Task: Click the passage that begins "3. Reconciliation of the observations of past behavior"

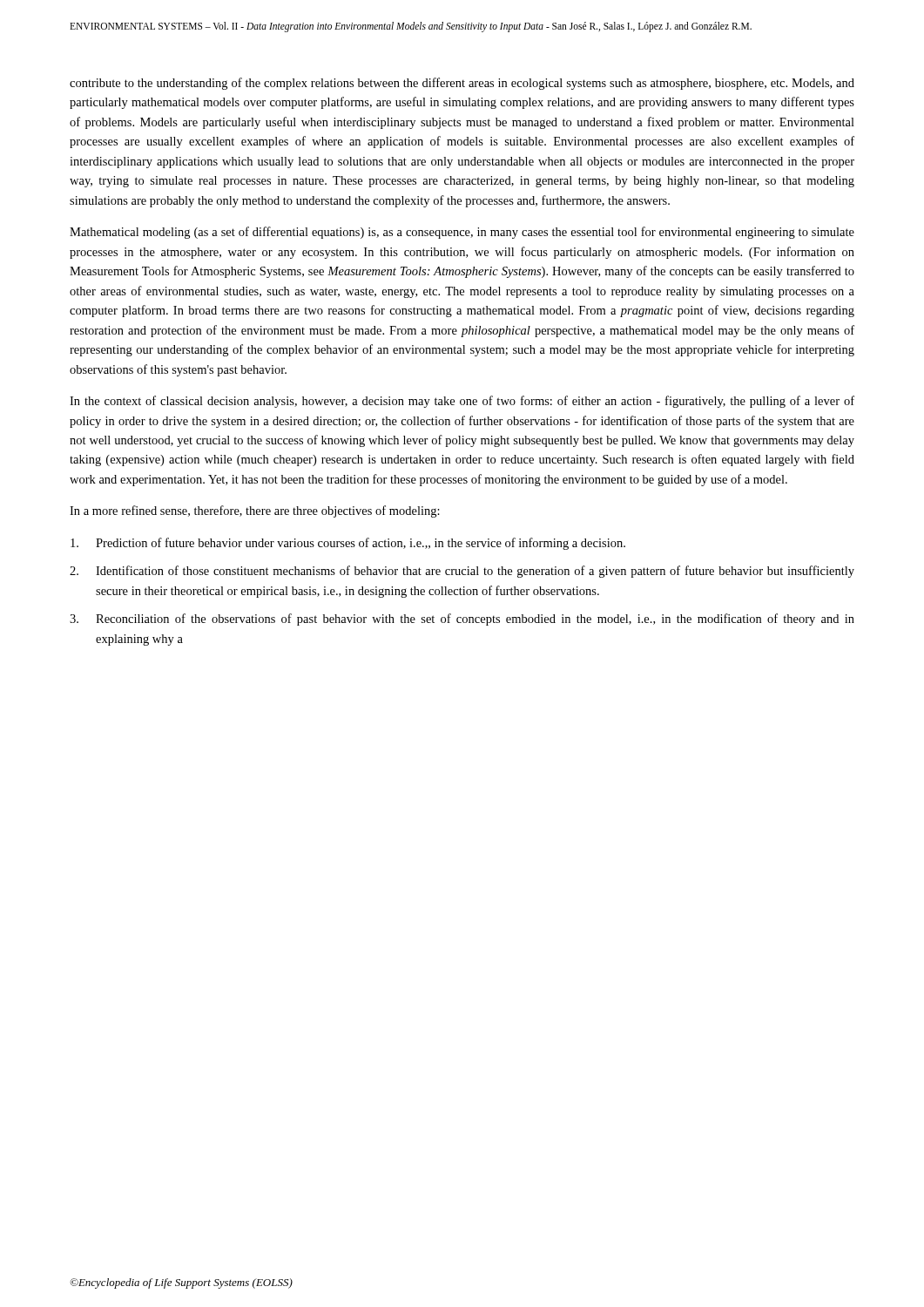Action: click(x=462, y=629)
